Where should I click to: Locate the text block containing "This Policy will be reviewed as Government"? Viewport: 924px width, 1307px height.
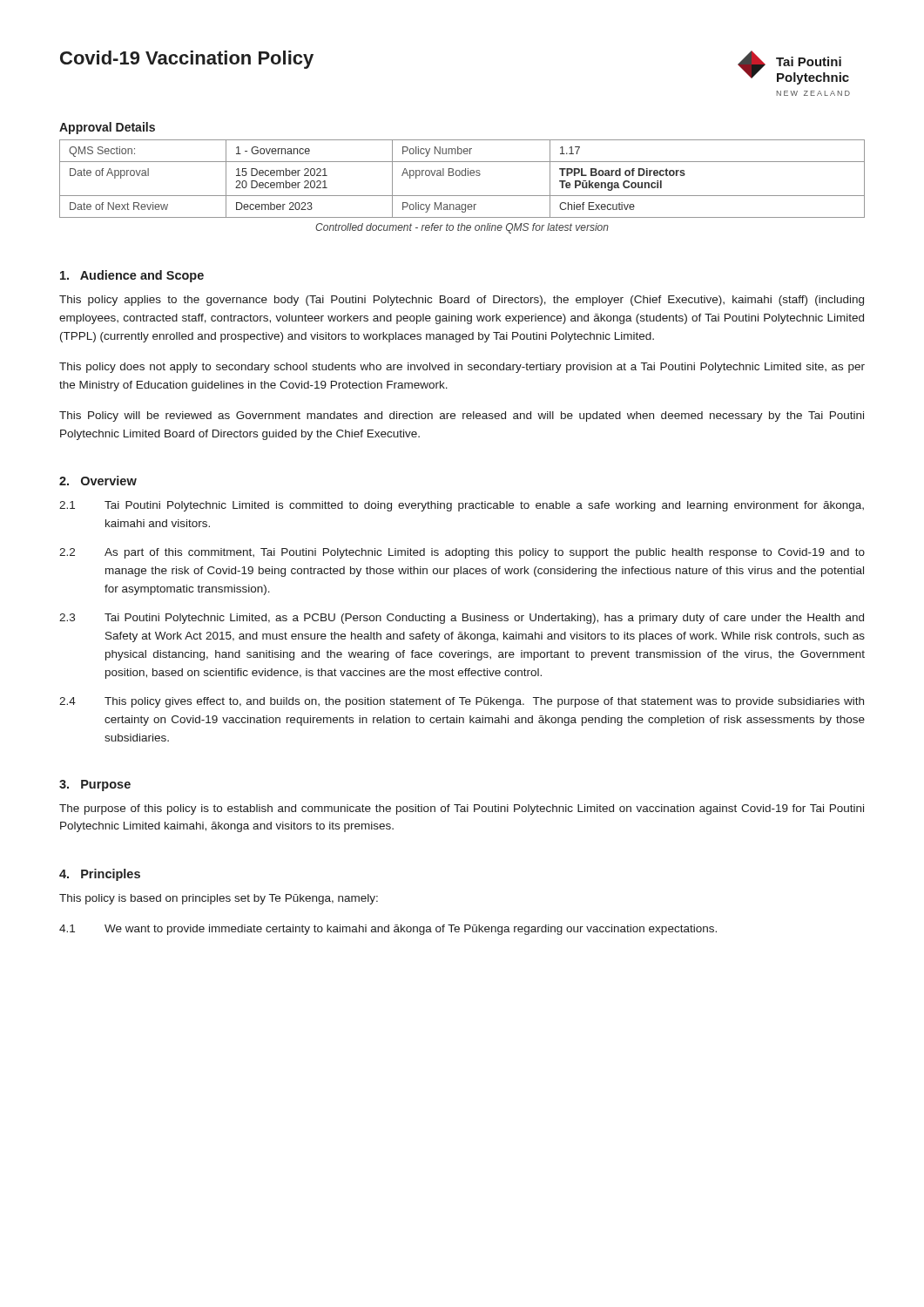point(462,425)
